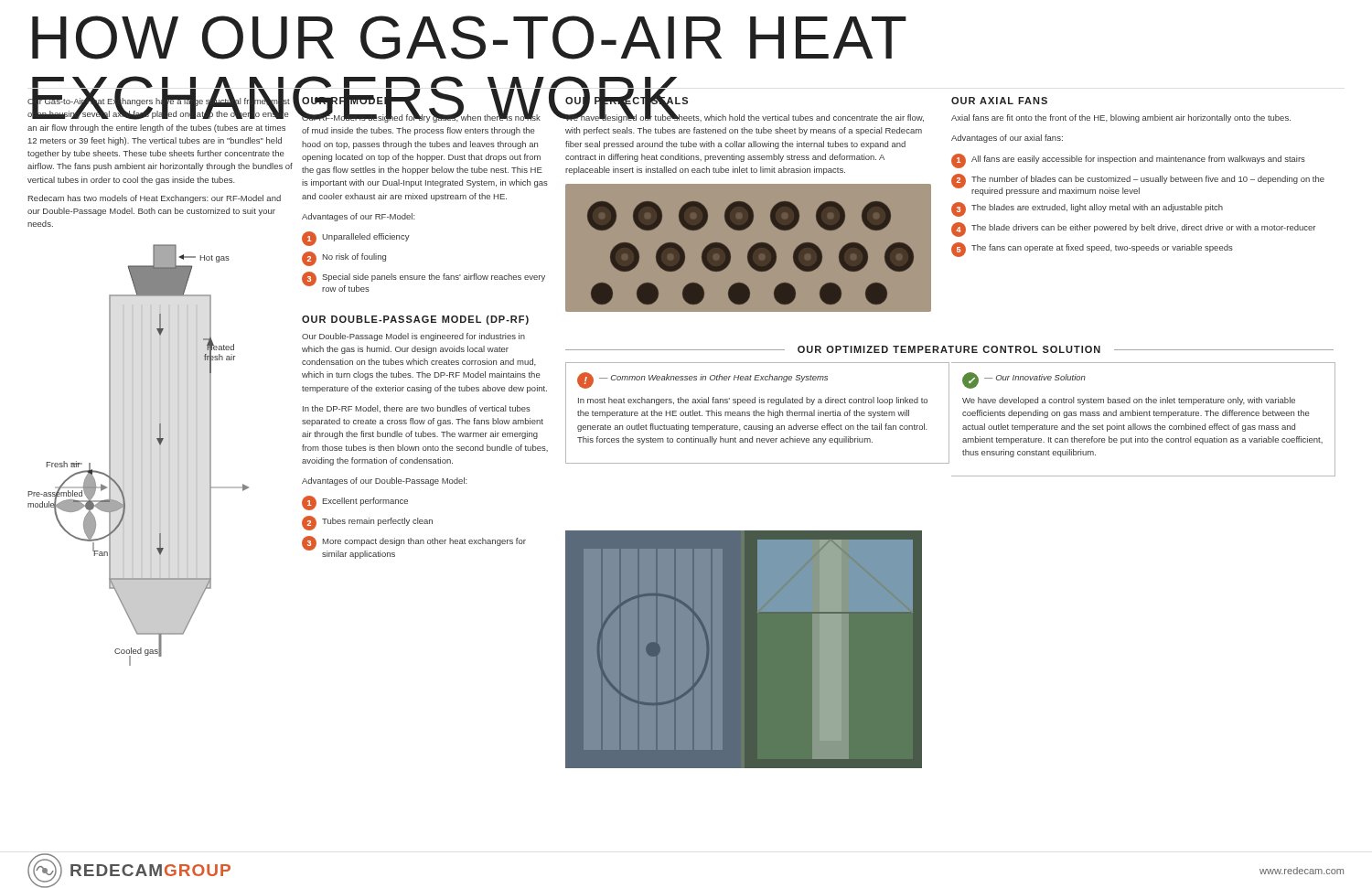The image size is (1372, 888).
Task: Find the passage starting "In the DP-RF Model, there are"
Action: coord(425,434)
